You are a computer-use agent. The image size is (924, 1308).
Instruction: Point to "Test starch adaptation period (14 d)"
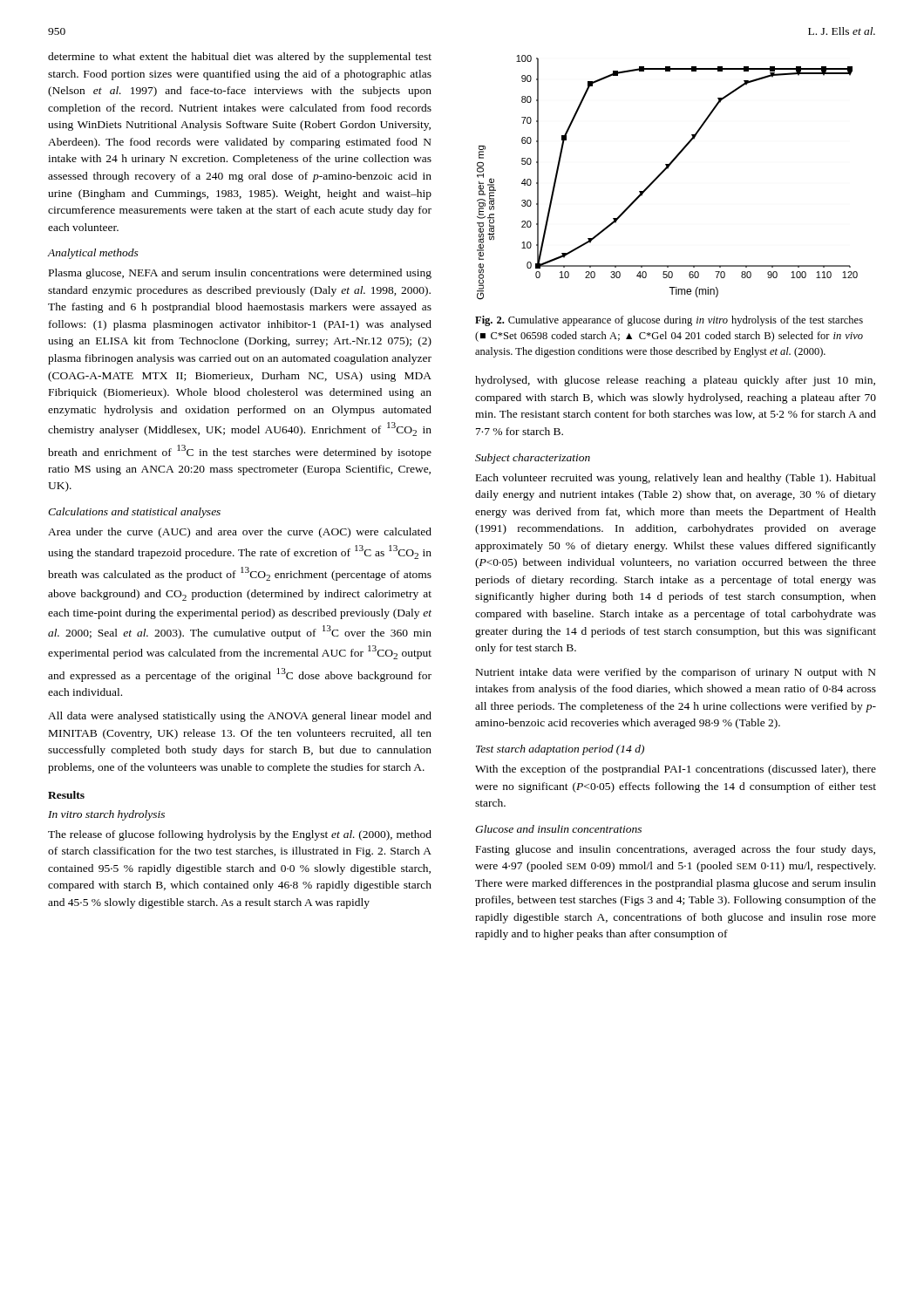[x=560, y=749]
